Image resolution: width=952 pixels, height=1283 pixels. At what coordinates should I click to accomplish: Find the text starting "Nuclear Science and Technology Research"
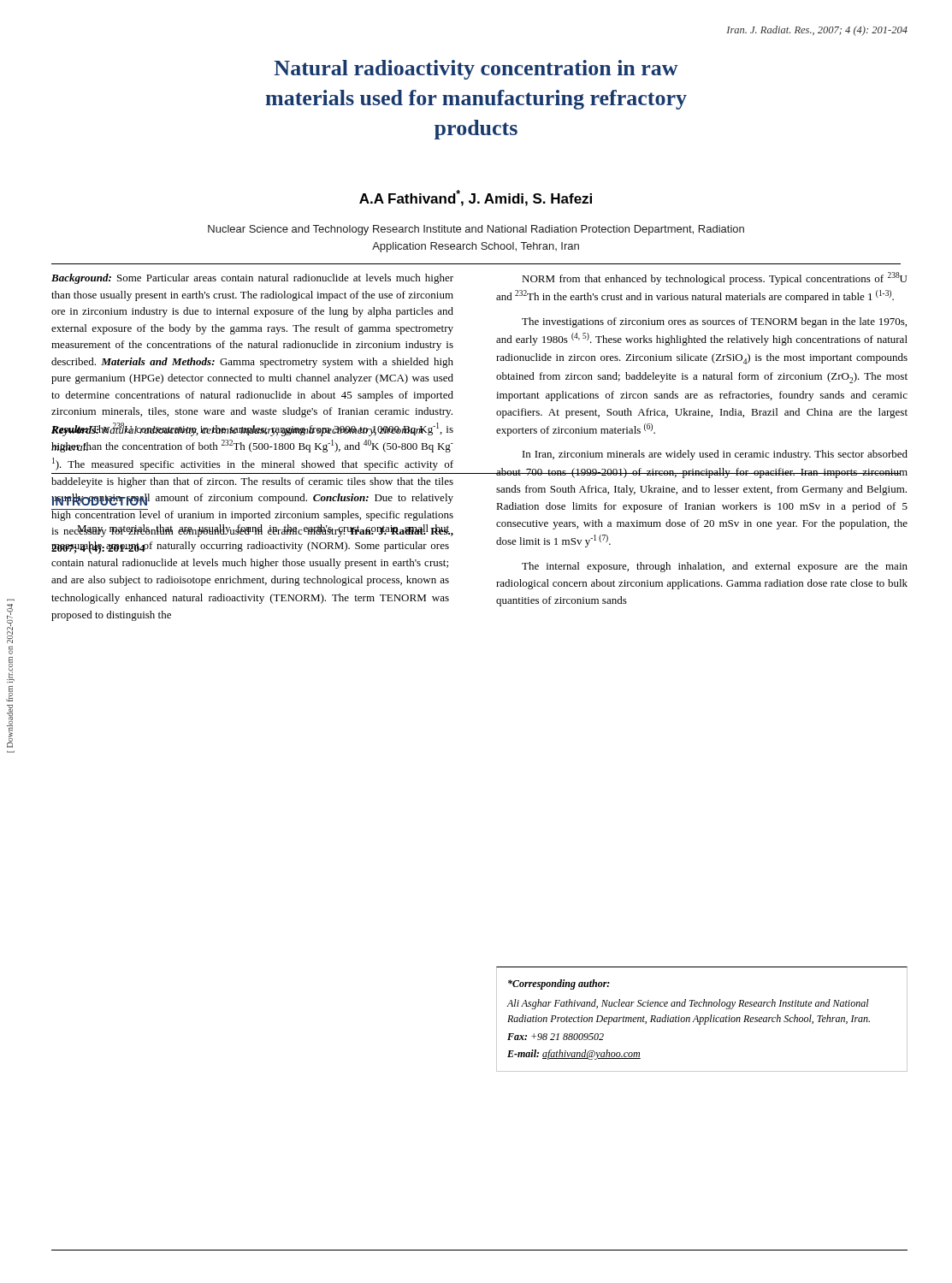[476, 237]
